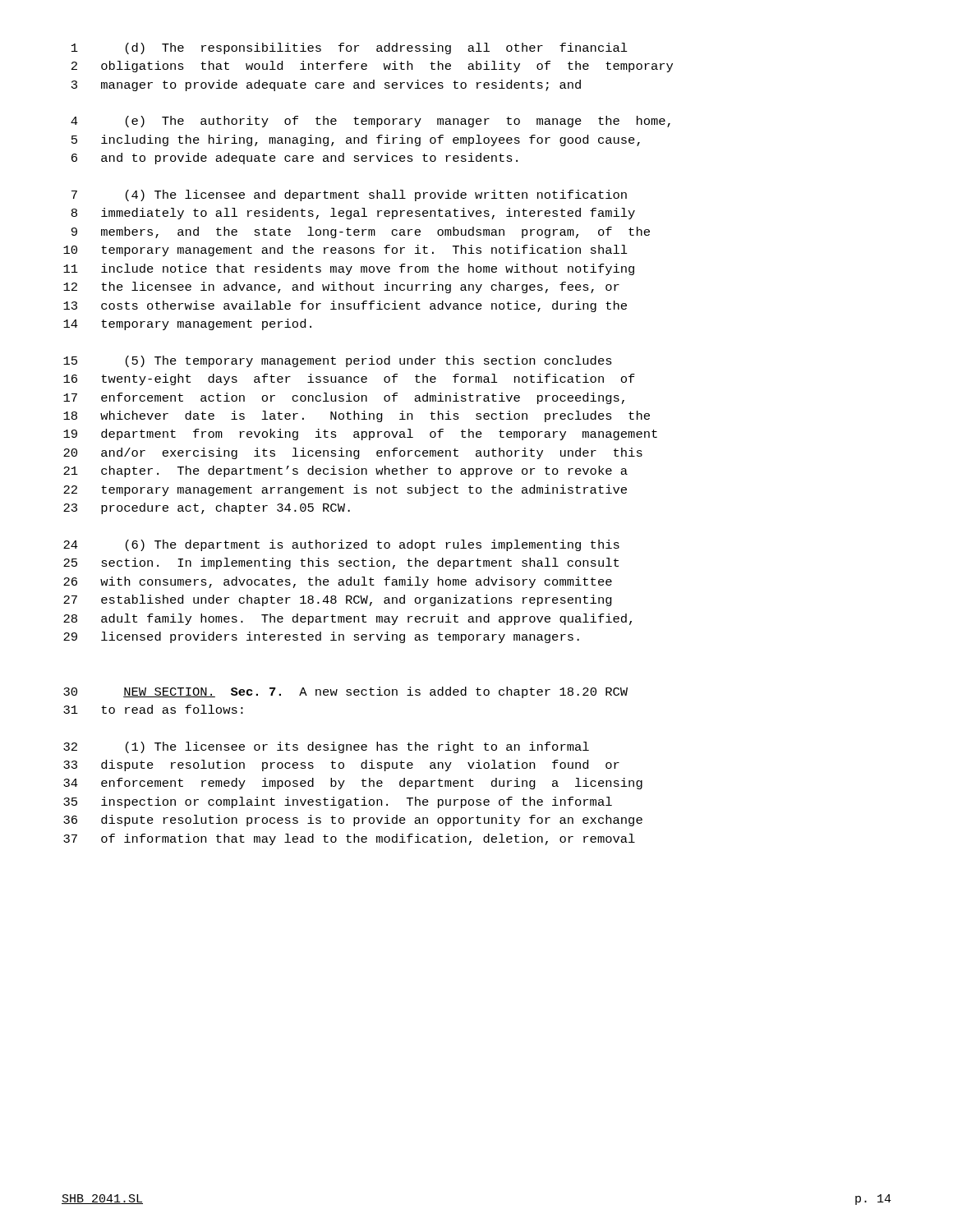Click on the text starting "32 (1) The licensee or its"
Image resolution: width=953 pixels, height=1232 pixels.
(476, 793)
